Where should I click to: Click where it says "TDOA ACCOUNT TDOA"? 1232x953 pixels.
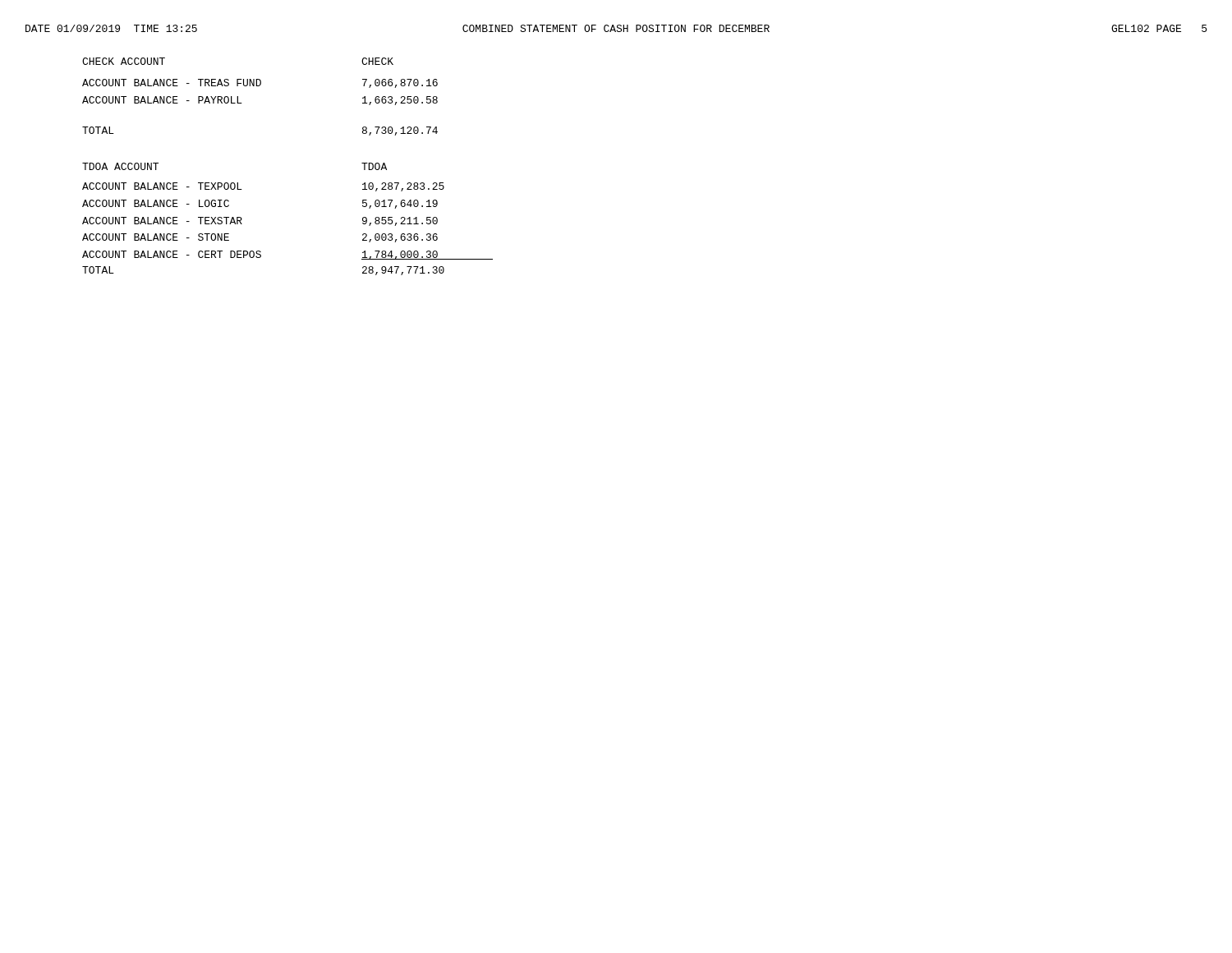[120, 166]
